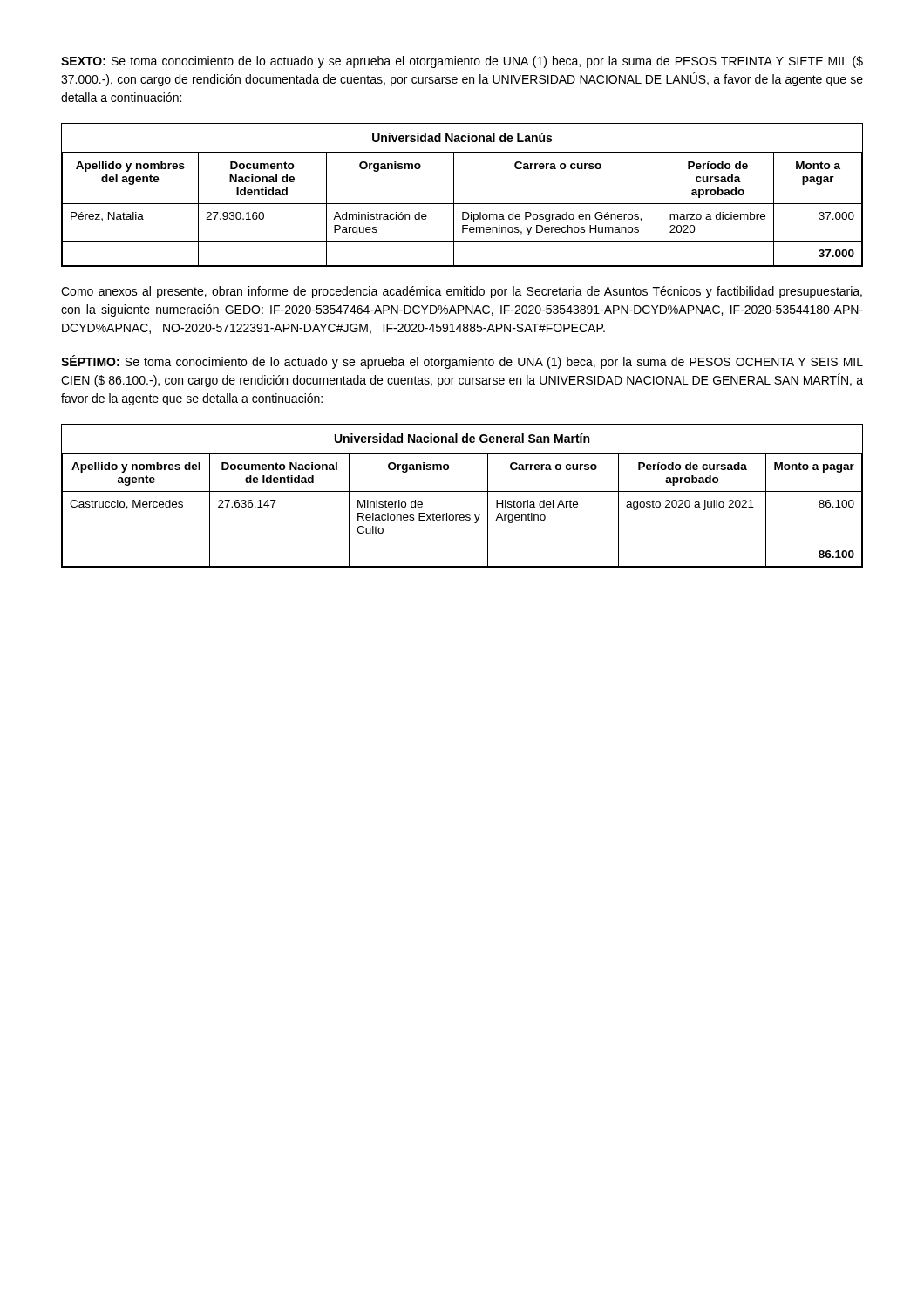Screen dimensions: 1308x924
Task: Click on the block starting "SEXTO: Se toma"
Action: click(x=462, y=79)
